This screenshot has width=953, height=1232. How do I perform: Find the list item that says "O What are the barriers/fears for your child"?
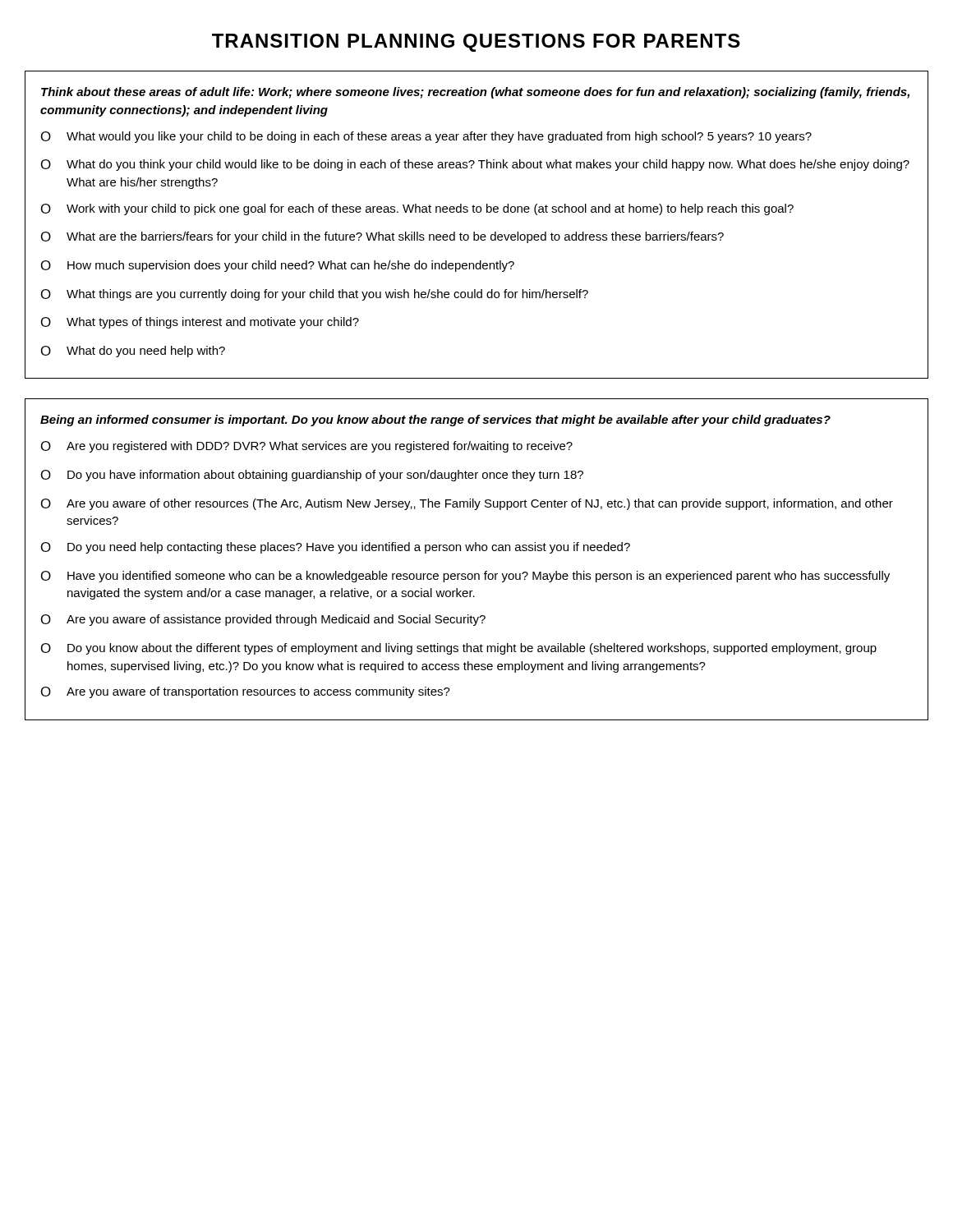tap(476, 238)
